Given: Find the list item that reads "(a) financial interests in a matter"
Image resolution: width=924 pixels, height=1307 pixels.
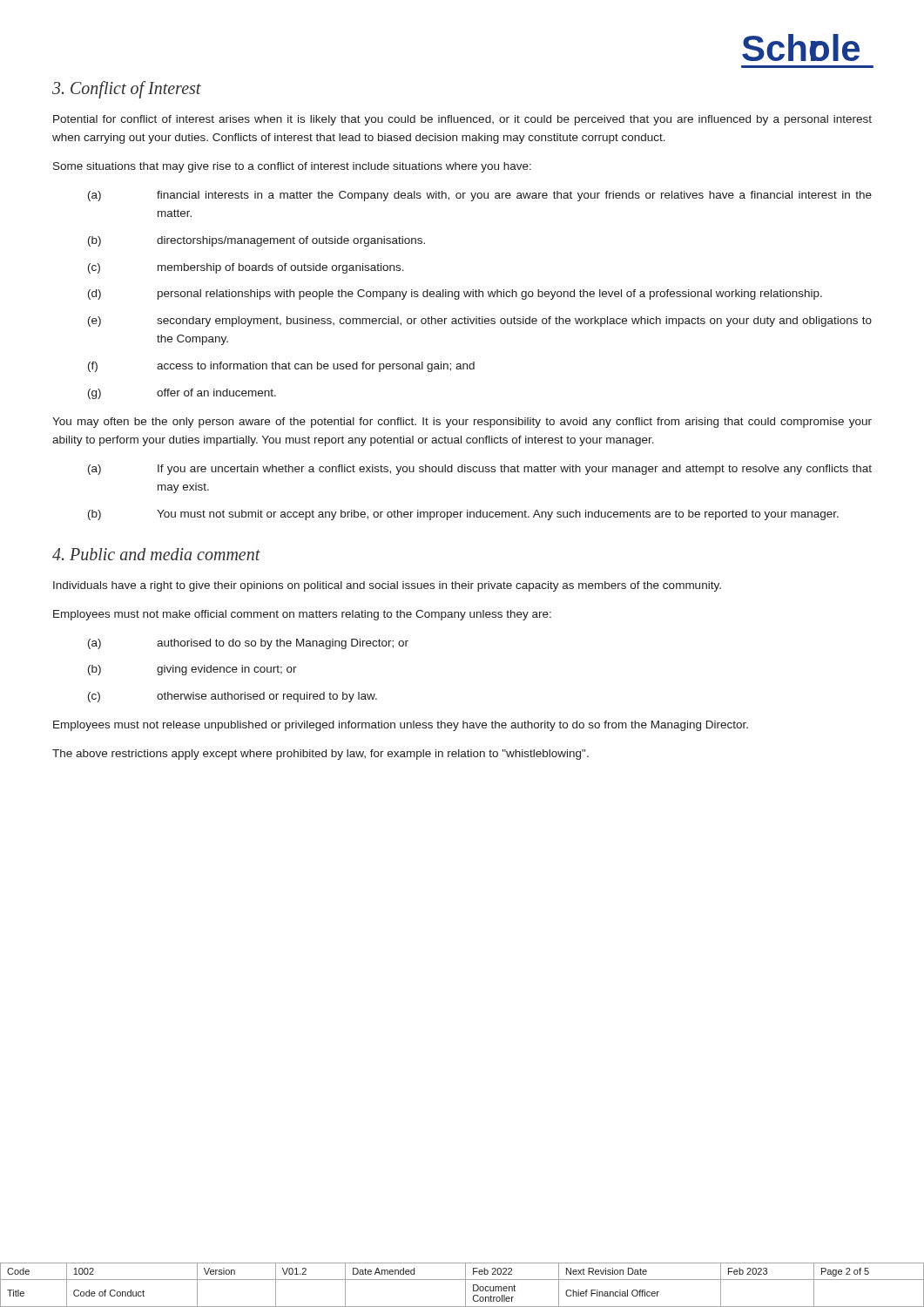Looking at the screenshot, I should [x=479, y=204].
